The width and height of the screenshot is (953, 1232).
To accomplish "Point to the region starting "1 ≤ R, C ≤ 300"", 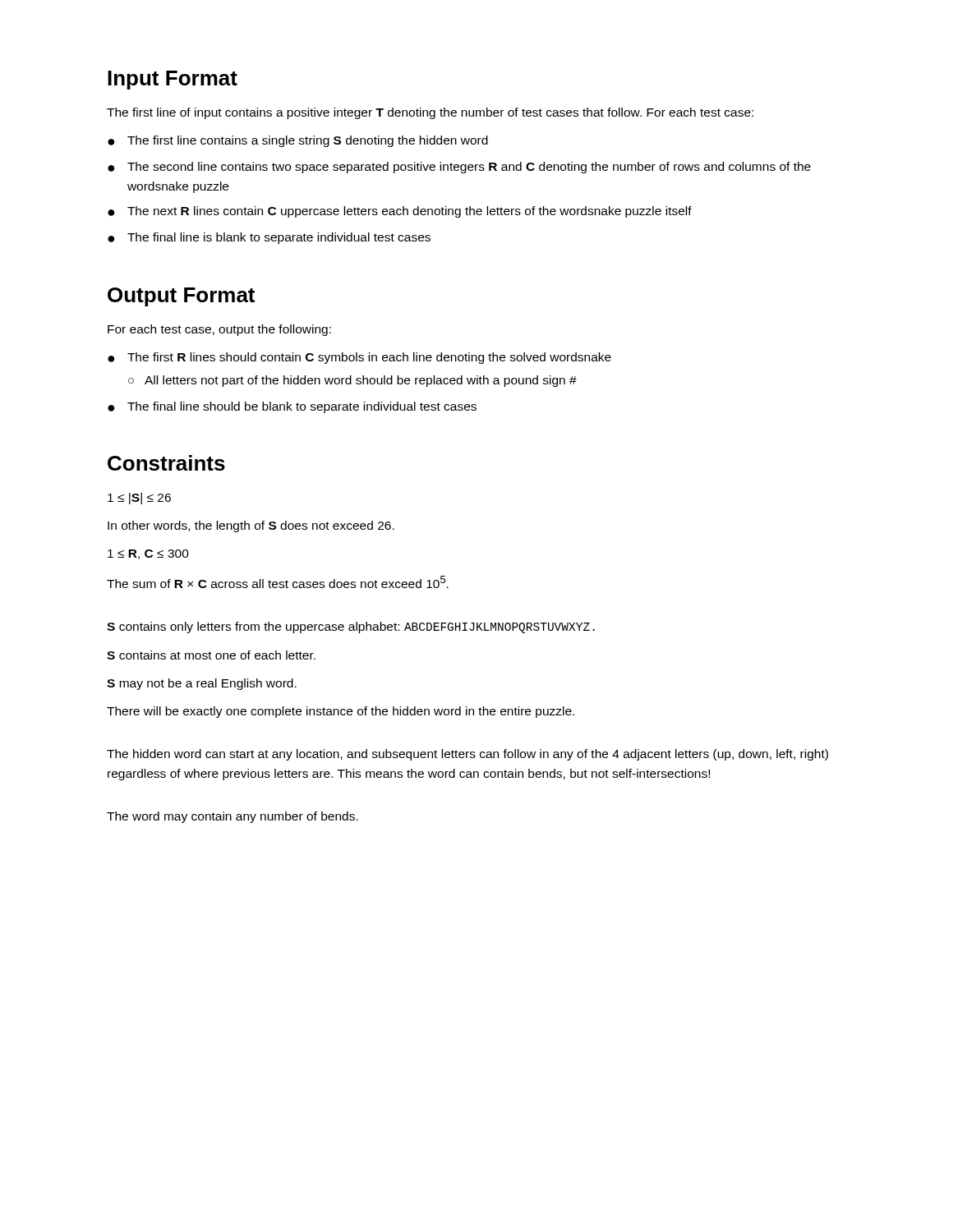I will 148,553.
